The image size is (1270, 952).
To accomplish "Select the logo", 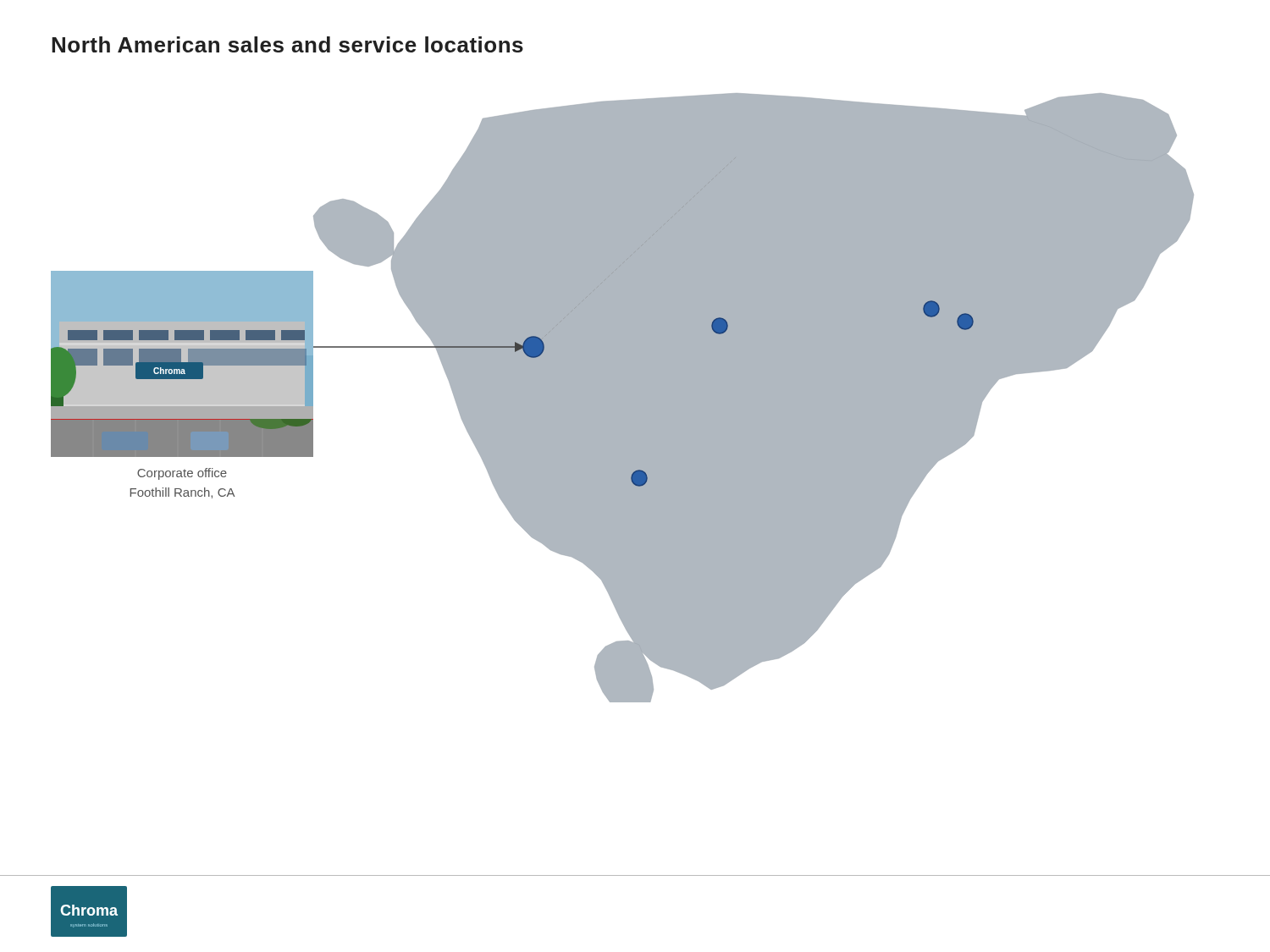I will (89, 911).
